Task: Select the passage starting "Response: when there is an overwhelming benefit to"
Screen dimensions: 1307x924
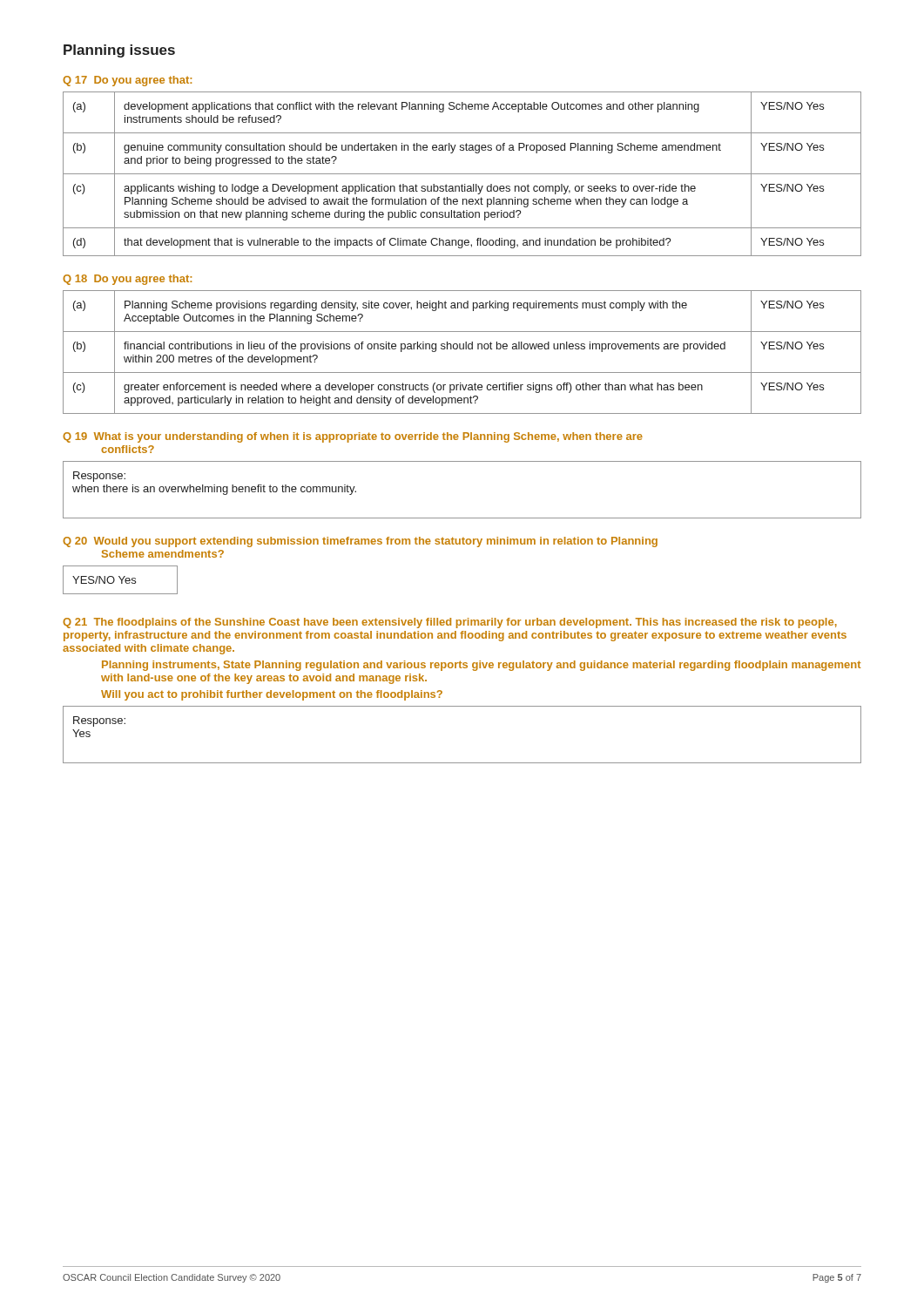Action: [215, 482]
